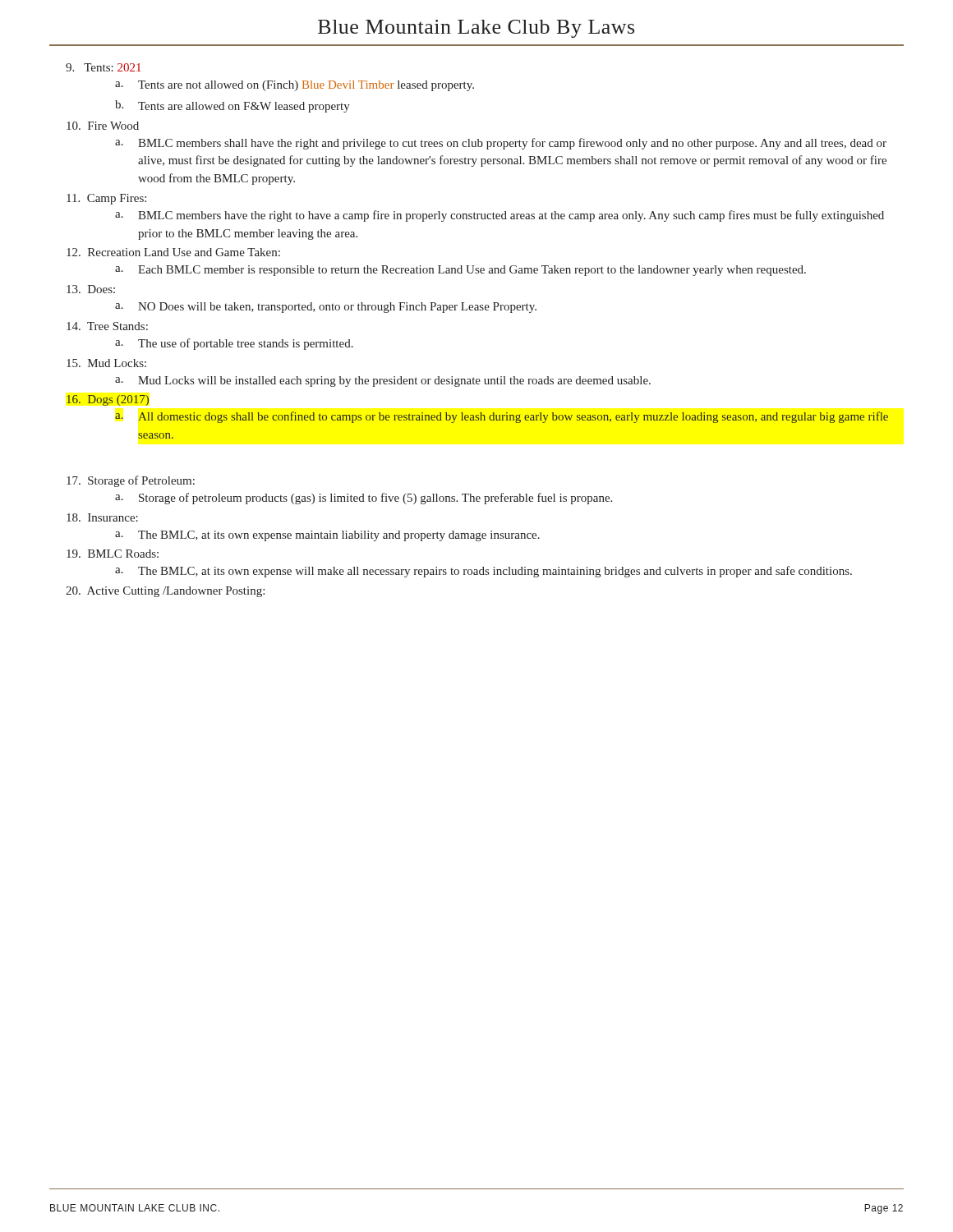Locate the list item that reads "a. NO Does will be taken, transported,"
Viewport: 953px width, 1232px height.
(x=509, y=307)
